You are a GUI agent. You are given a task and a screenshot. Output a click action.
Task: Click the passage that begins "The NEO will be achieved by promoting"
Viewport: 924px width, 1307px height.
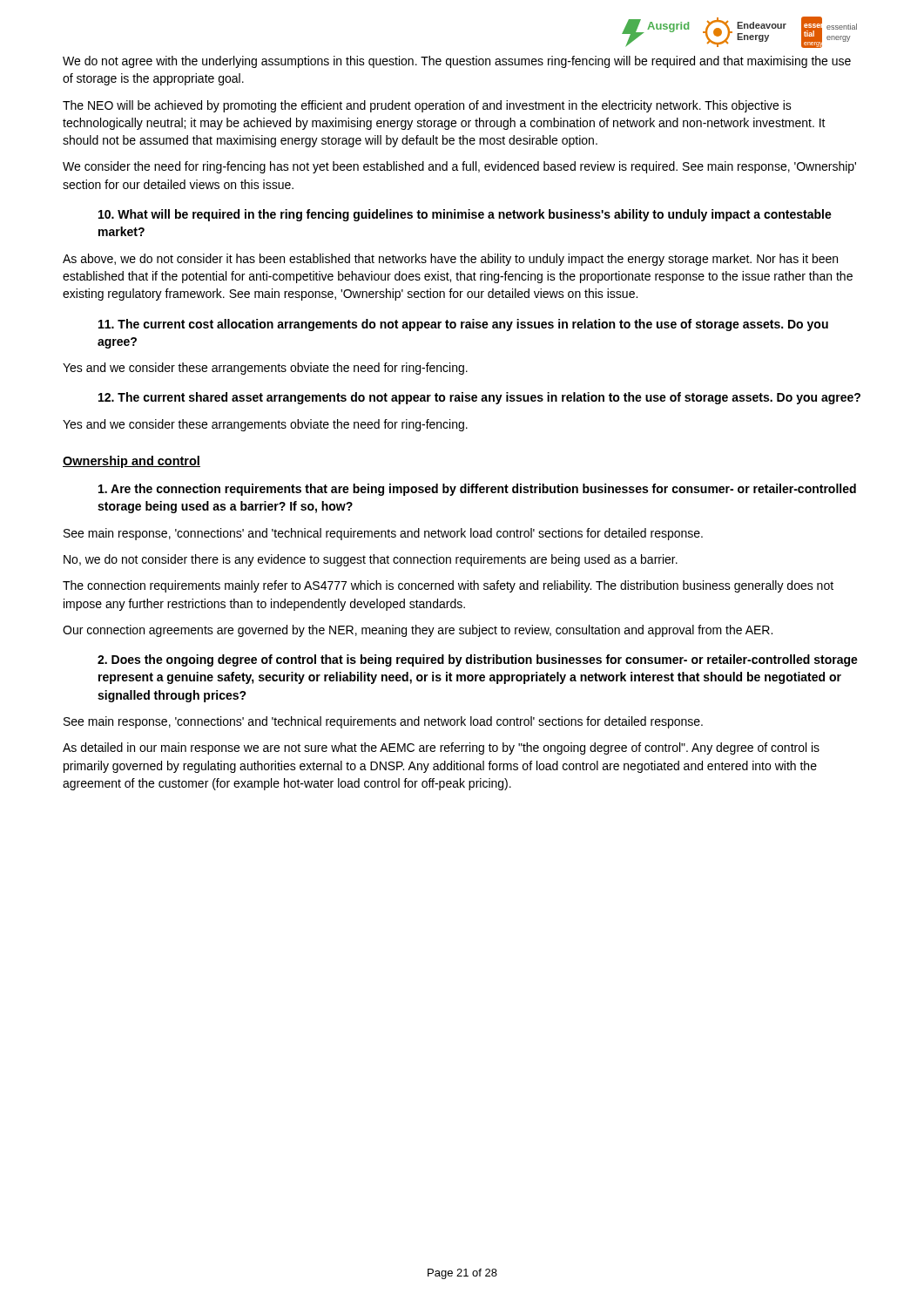click(x=462, y=123)
